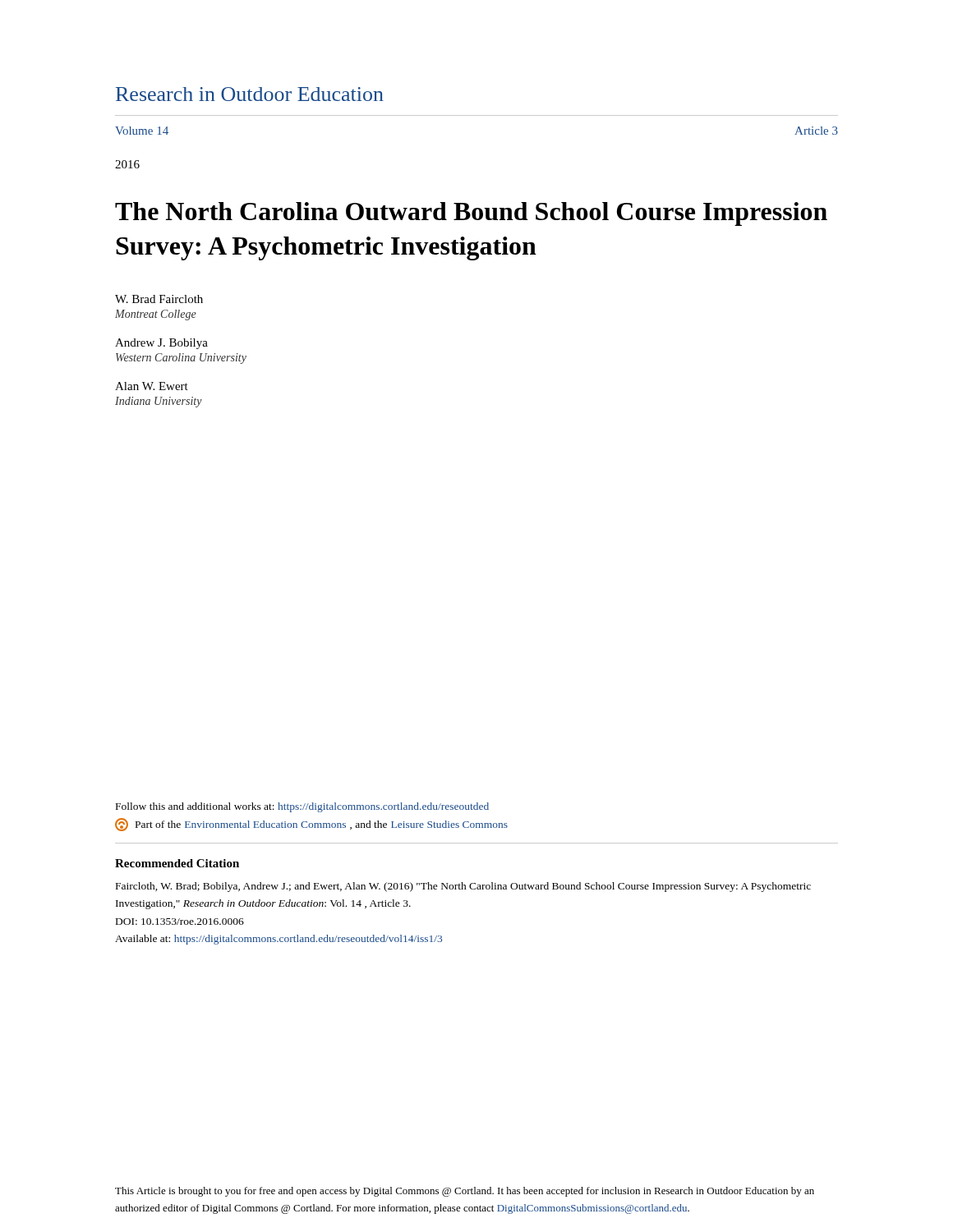The width and height of the screenshot is (953, 1232).
Task: Locate the footnote that reads "This Article is brought to you for"
Action: point(465,1199)
